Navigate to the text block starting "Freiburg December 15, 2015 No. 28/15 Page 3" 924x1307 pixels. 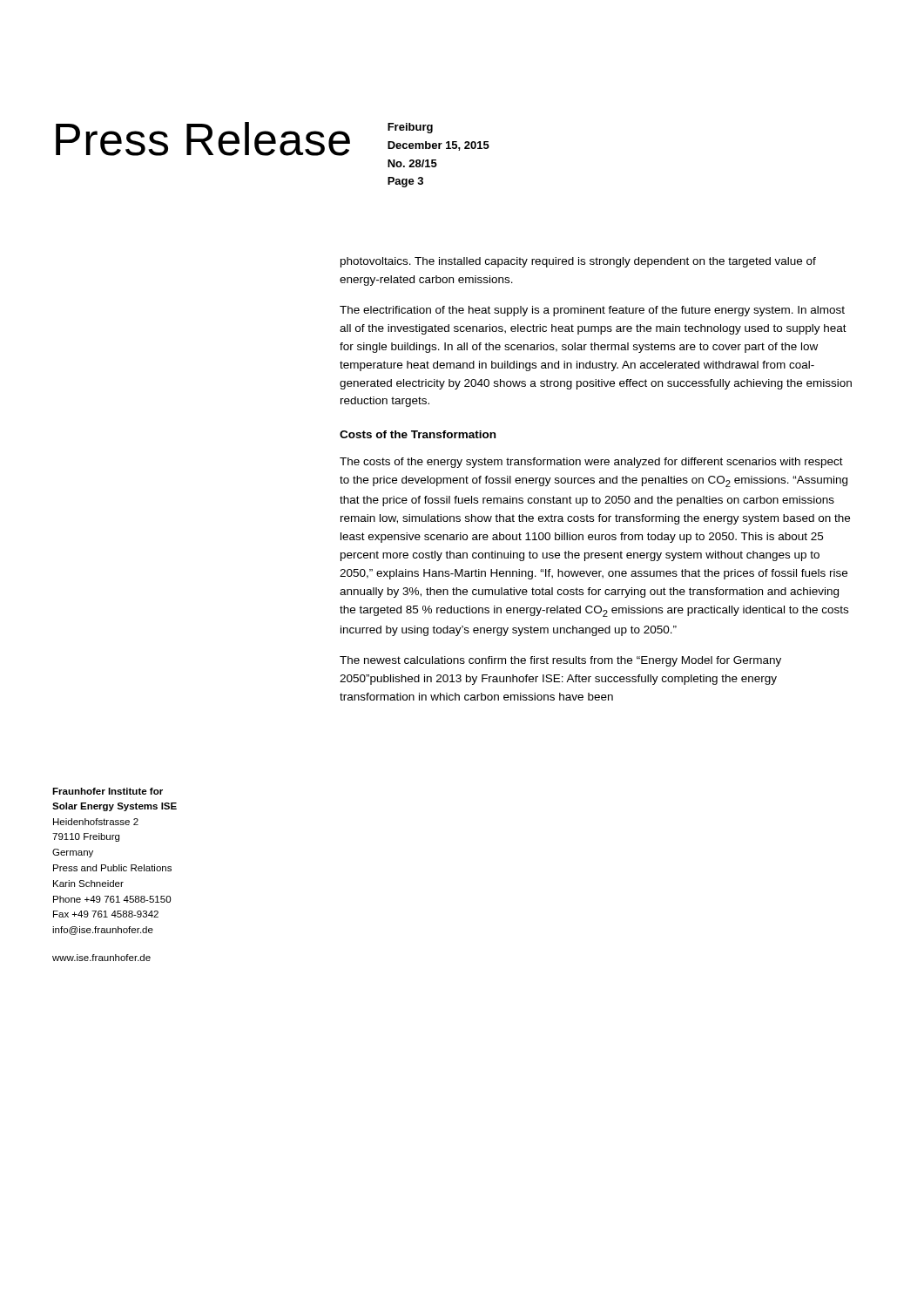[x=438, y=154]
